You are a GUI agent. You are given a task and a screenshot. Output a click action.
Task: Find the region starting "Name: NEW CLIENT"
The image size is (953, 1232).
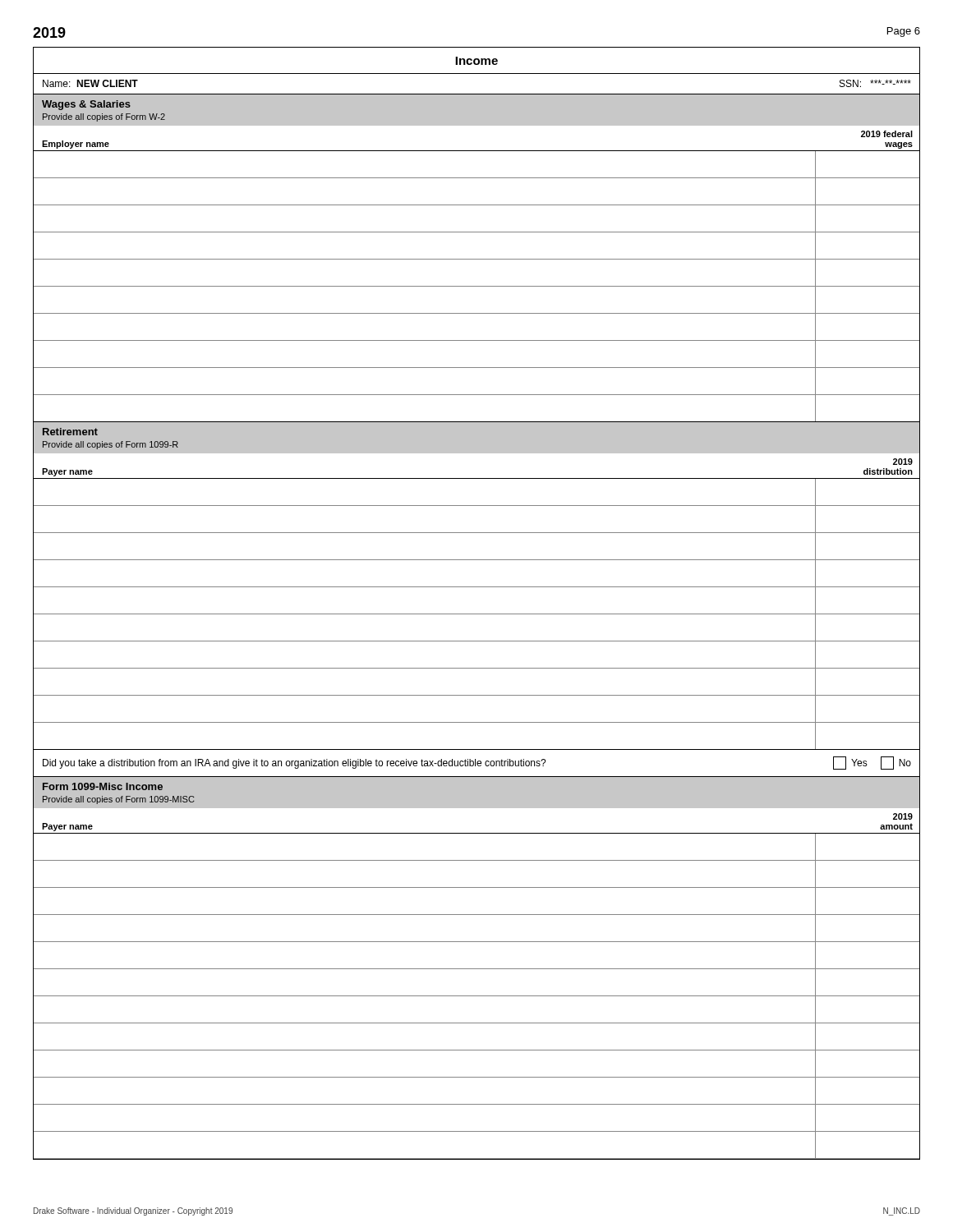(90, 84)
